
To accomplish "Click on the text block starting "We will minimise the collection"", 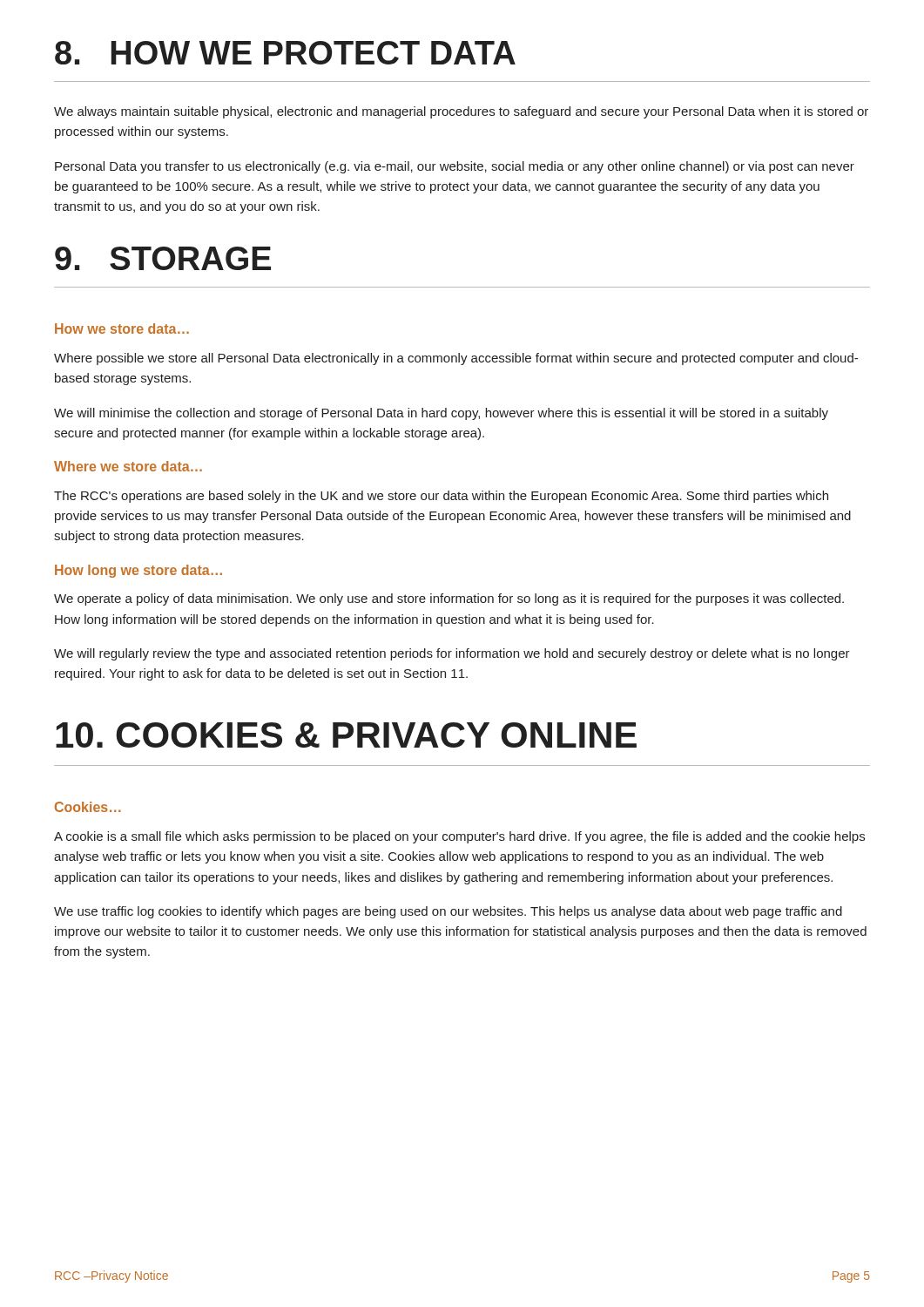I will 462,422.
